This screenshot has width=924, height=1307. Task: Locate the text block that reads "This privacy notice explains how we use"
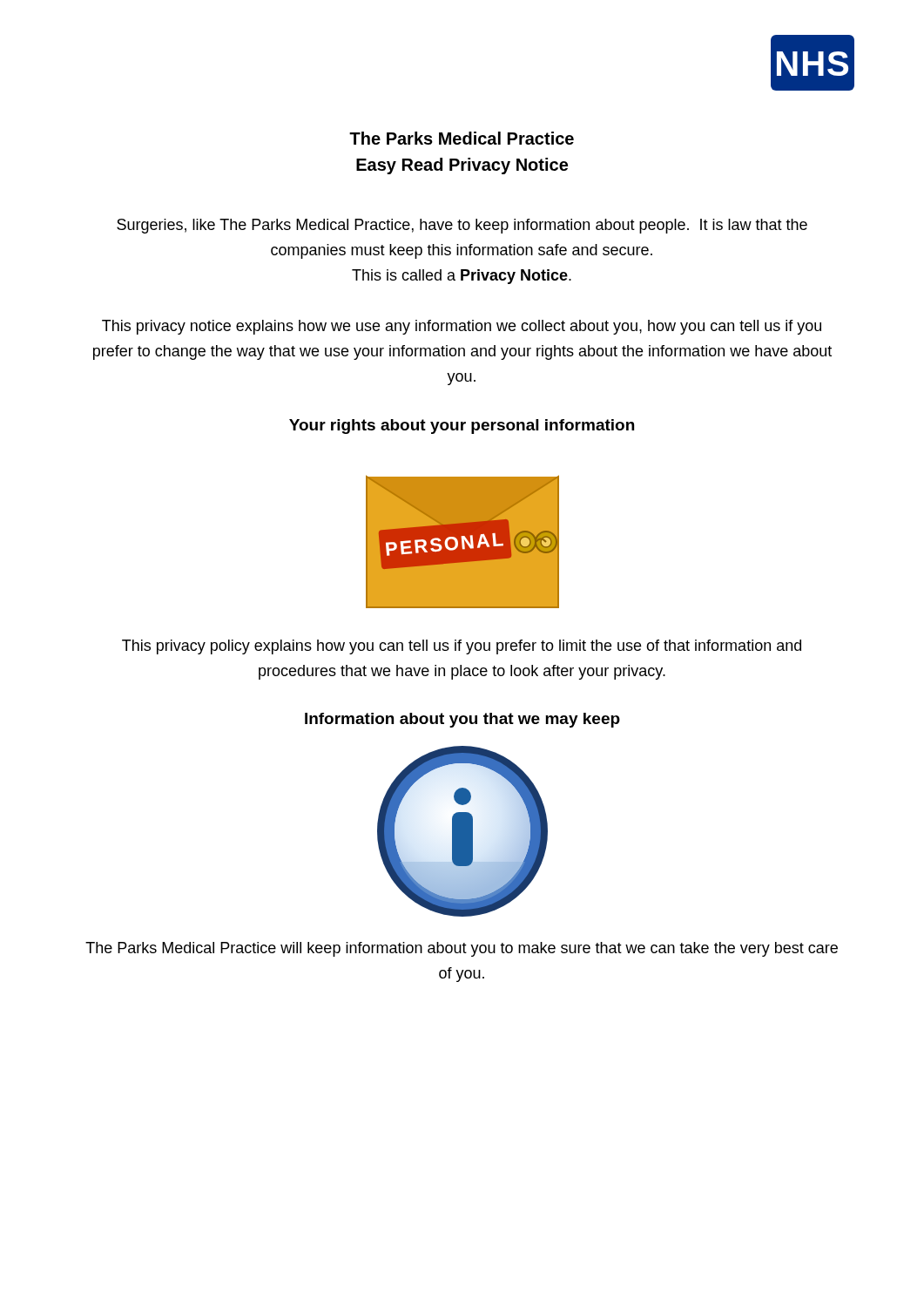[x=462, y=351]
